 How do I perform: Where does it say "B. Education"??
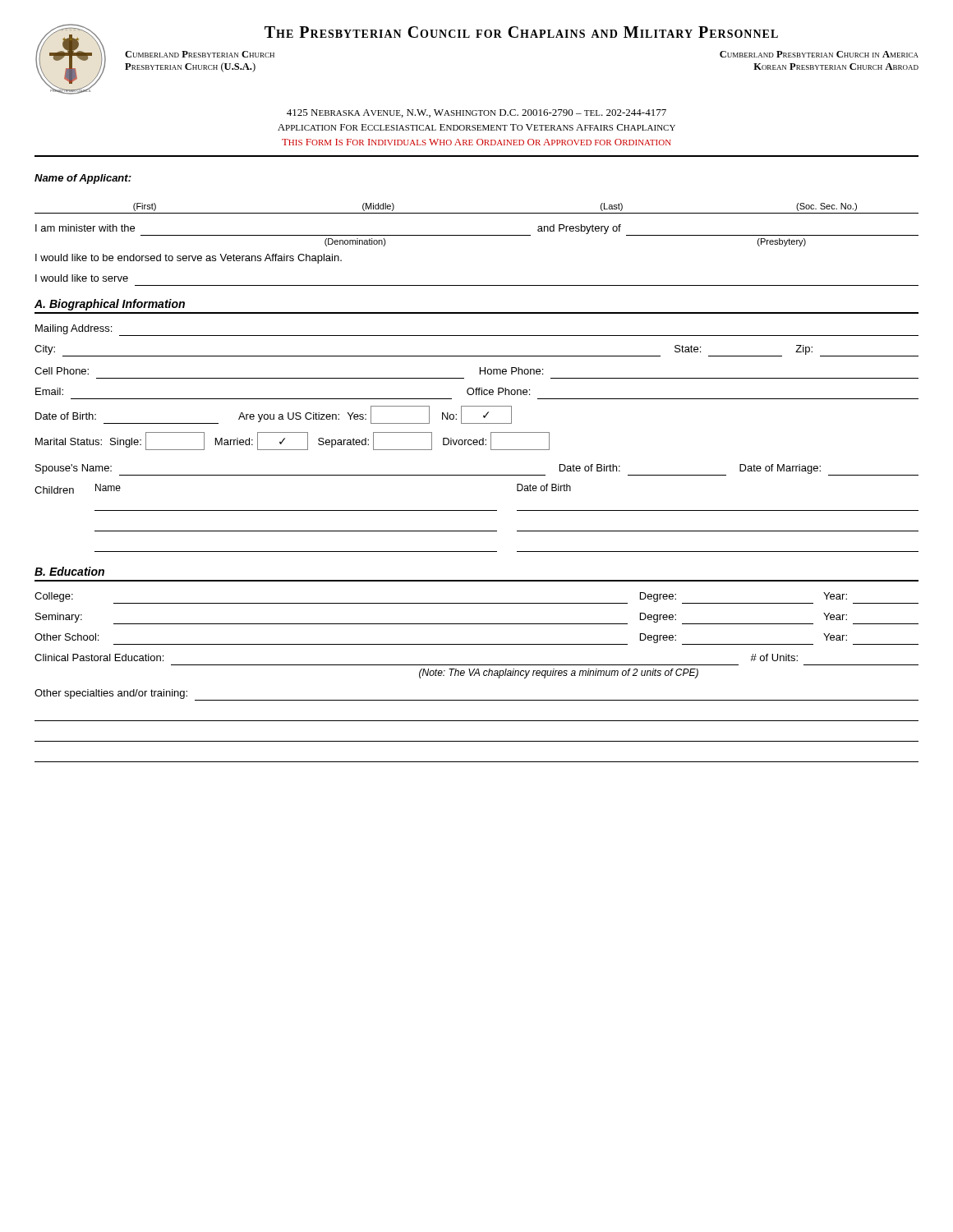pos(70,572)
